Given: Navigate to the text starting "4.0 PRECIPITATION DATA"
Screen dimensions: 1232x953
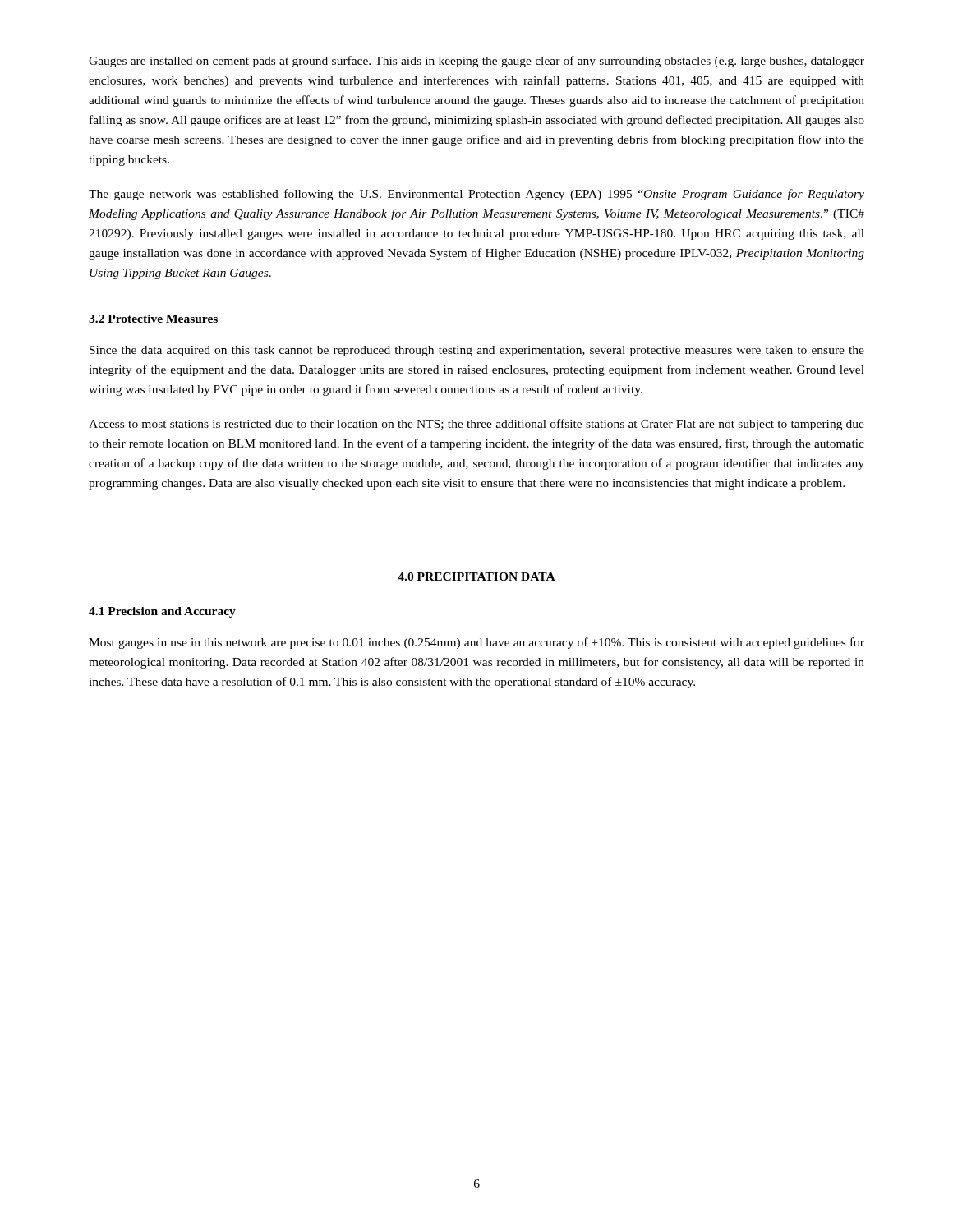Looking at the screenshot, I should click(x=476, y=577).
